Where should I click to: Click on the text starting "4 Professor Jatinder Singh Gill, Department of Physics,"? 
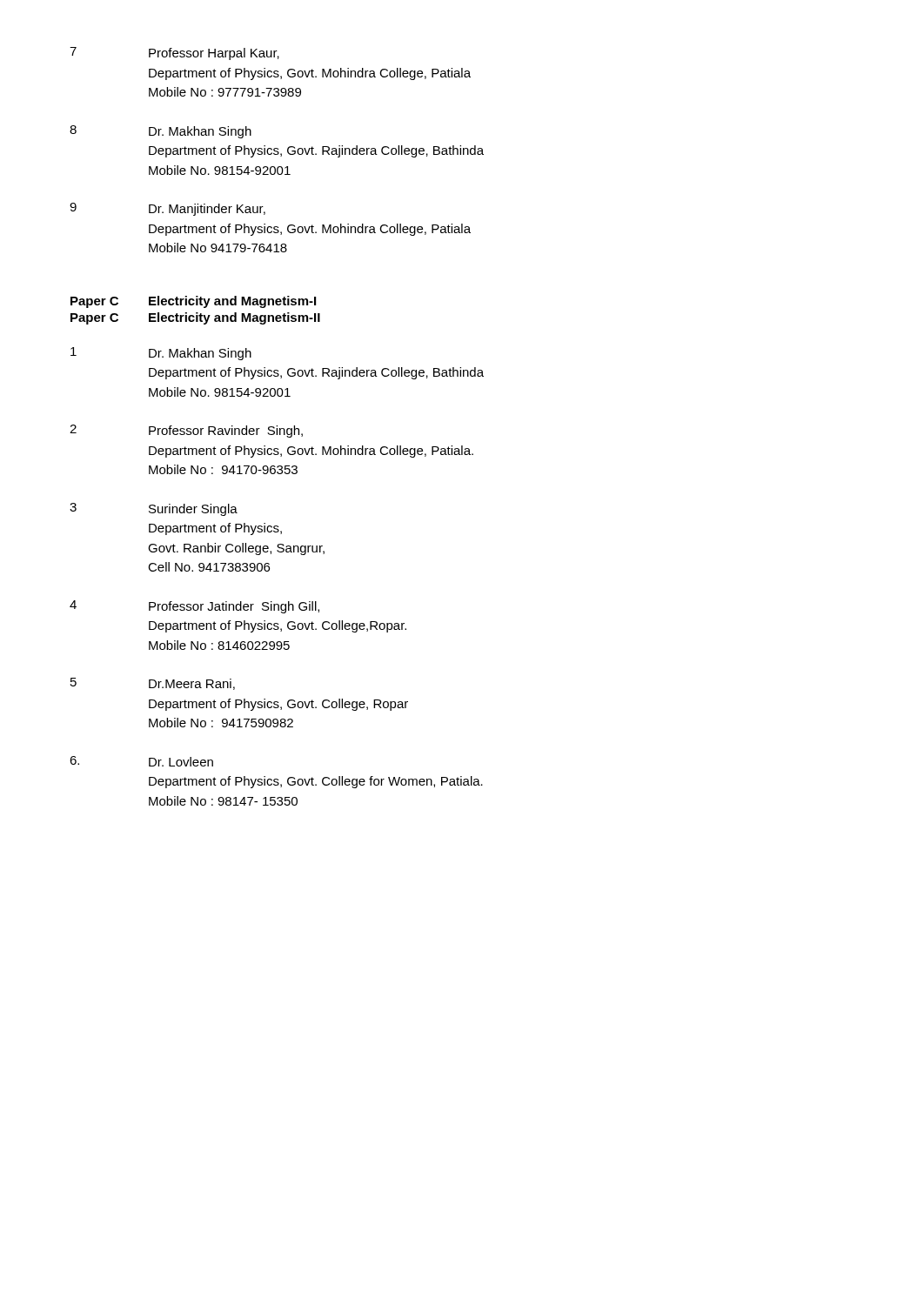tap(194, 607)
